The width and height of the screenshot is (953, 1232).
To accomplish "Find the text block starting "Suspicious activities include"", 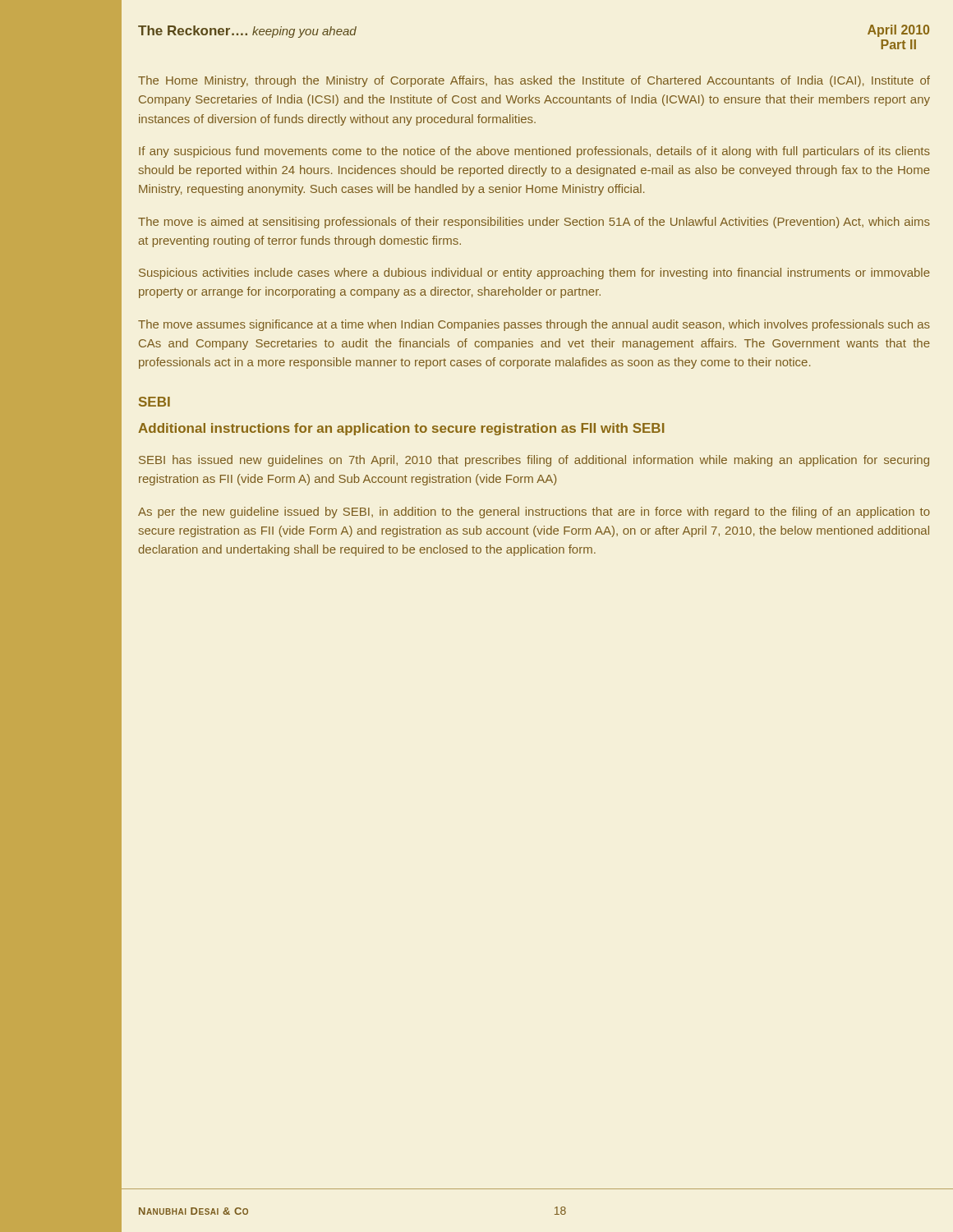I will pos(534,282).
